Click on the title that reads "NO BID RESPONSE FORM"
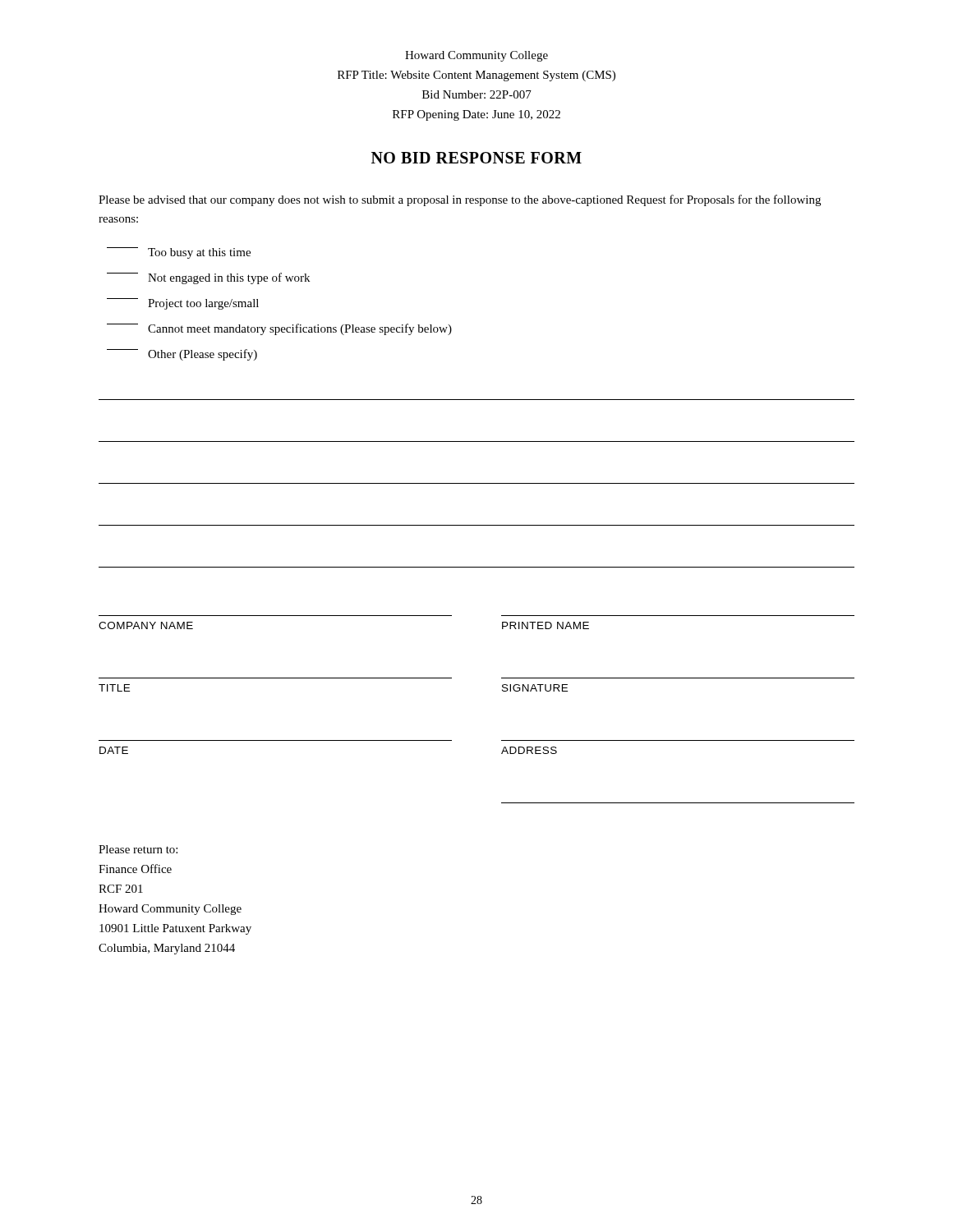 coord(476,158)
